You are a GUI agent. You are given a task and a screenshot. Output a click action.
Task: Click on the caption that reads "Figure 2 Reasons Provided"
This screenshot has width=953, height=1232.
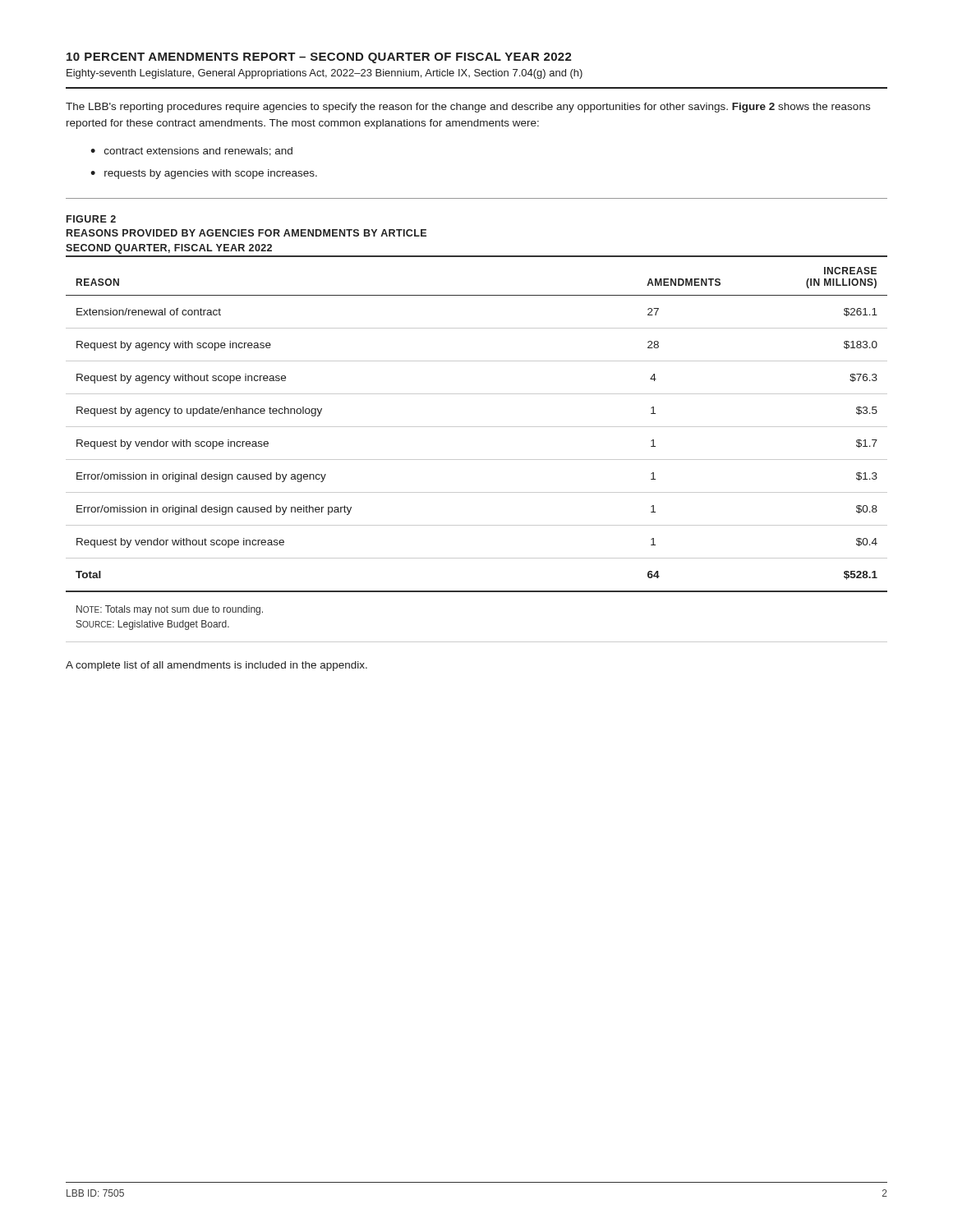tap(91, 219)
